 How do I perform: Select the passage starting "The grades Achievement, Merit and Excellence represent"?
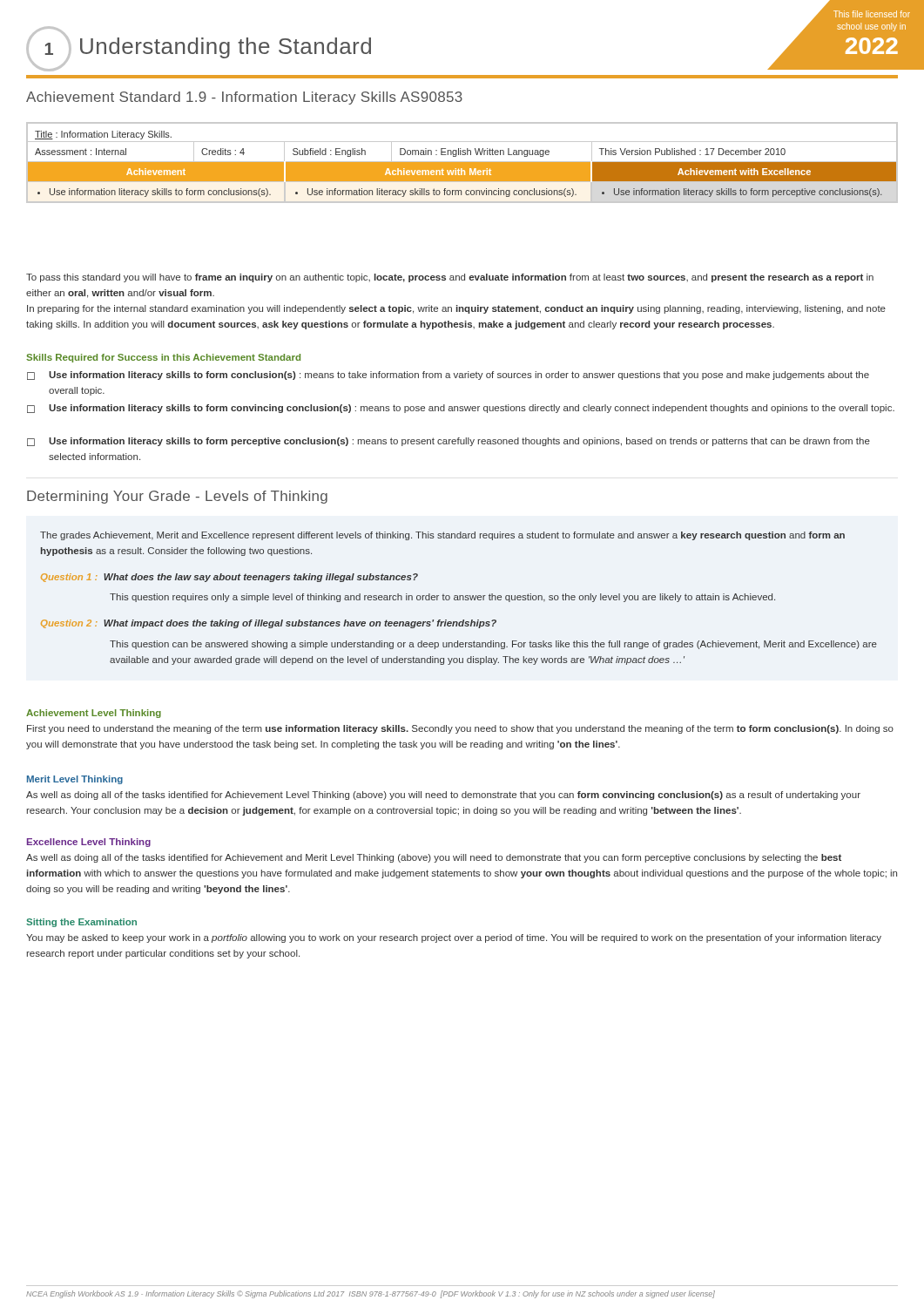tap(462, 599)
